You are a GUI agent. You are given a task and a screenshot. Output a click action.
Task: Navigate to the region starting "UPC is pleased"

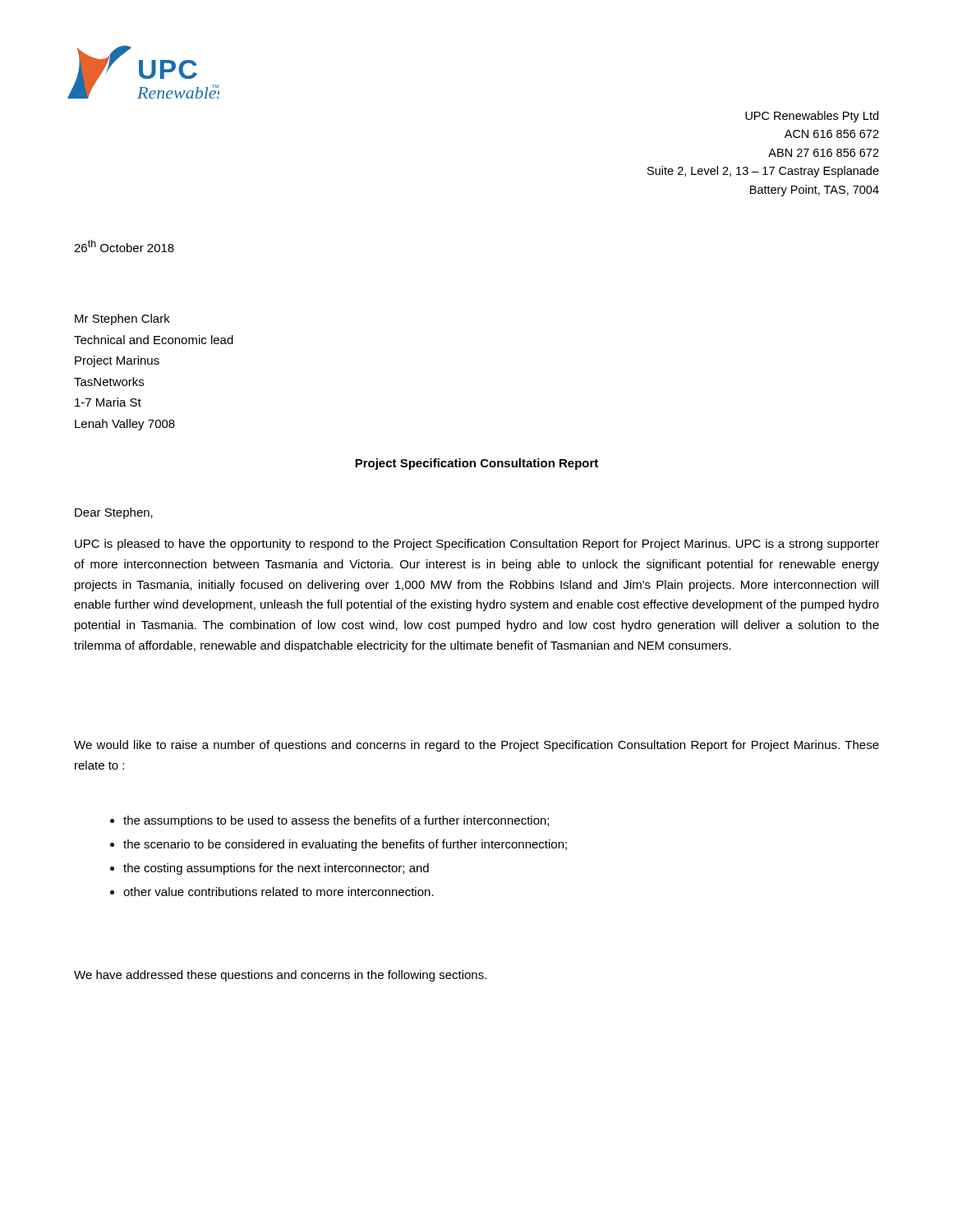click(x=476, y=594)
